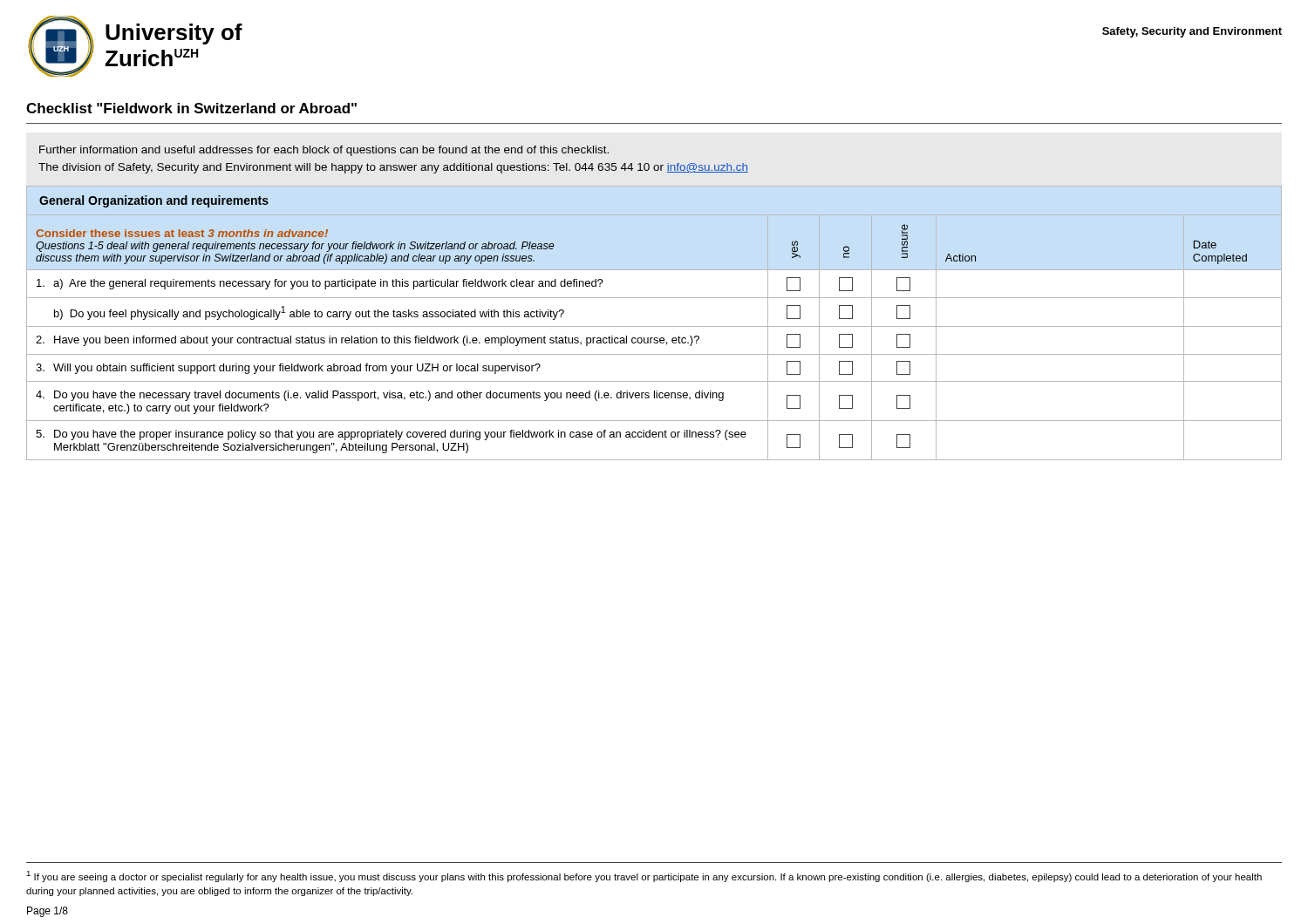The image size is (1308, 924).
Task: Select the title with the text "Checklist "Fieldwork in Switzerland or"
Action: coord(192,109)
